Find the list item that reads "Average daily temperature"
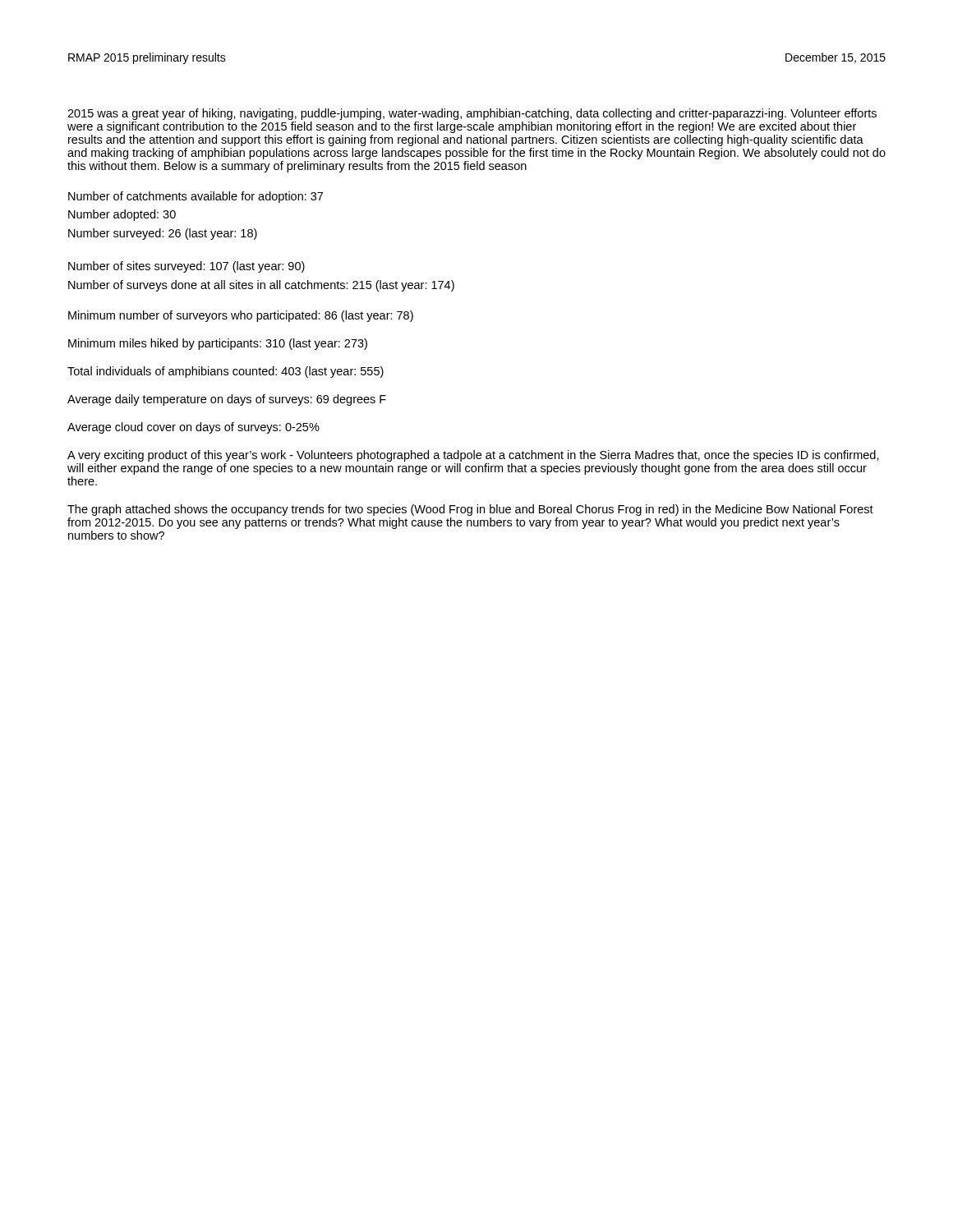This screenshot has width=953, height=1232. coord(227,399)
